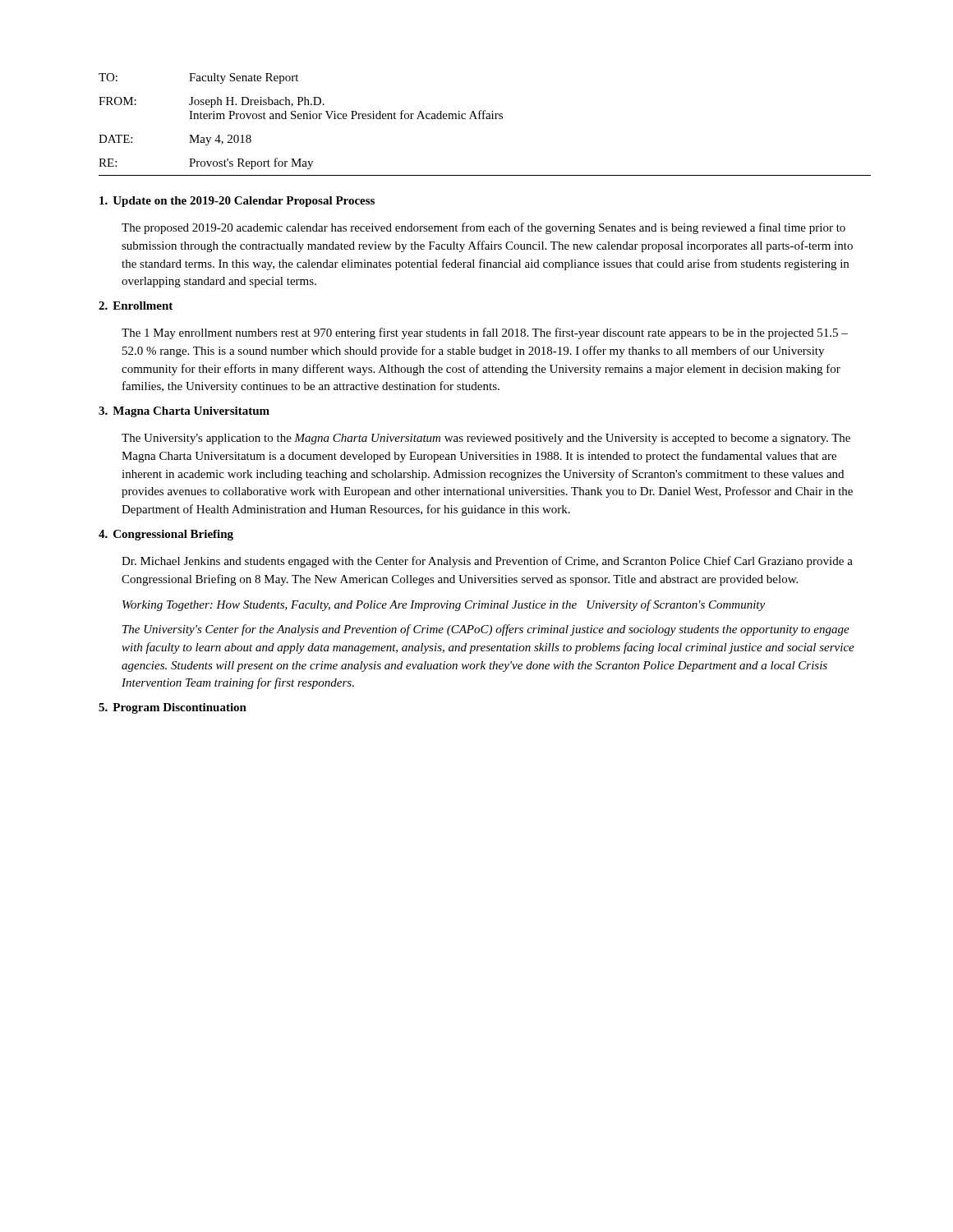This screenshot has height=1232, width=953.
Task: Find the block on this page that starts "The 1 May enrollment numbers"
Action: coord(485,359)
